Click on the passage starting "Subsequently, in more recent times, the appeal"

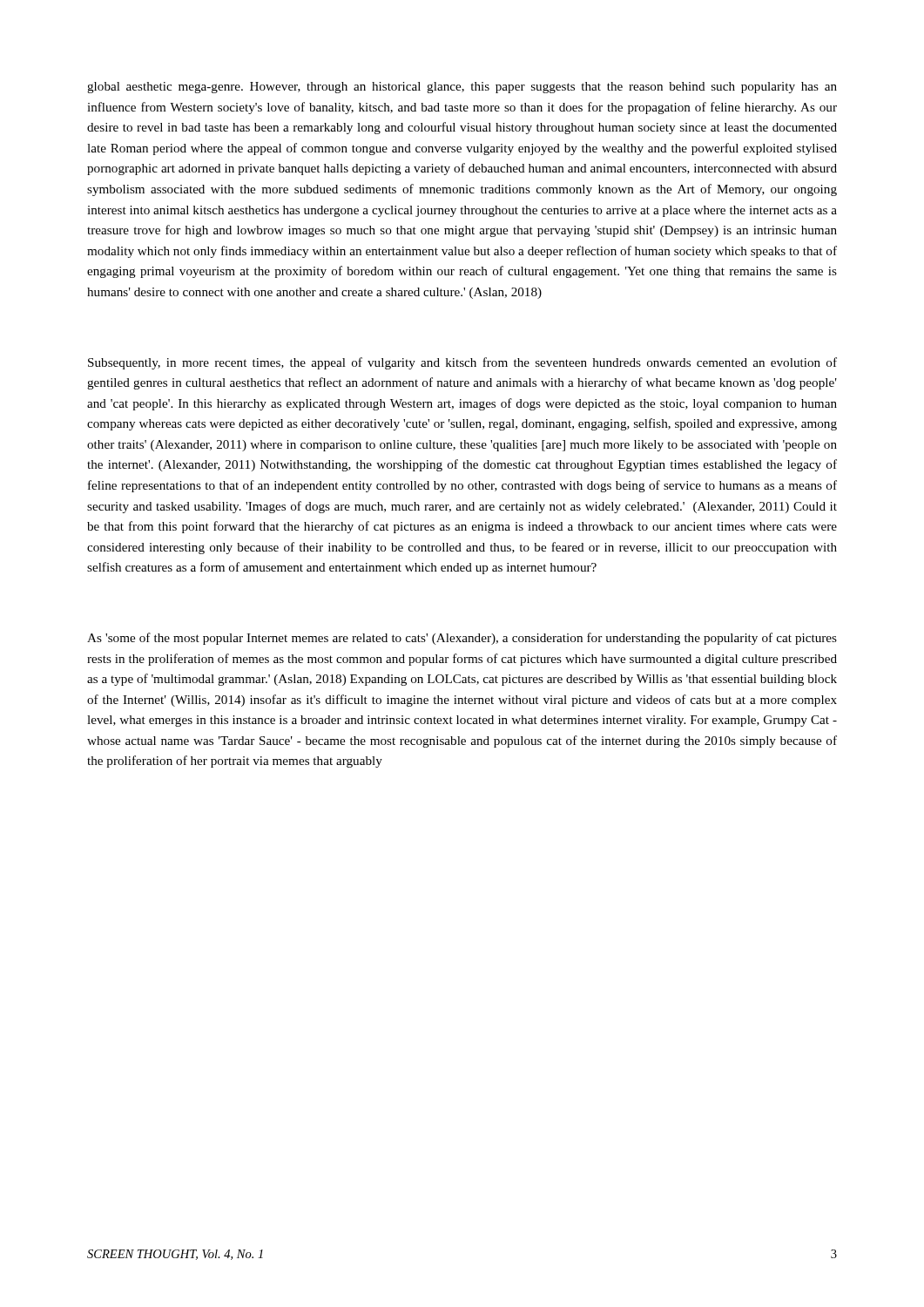click(x=462, y=465)
